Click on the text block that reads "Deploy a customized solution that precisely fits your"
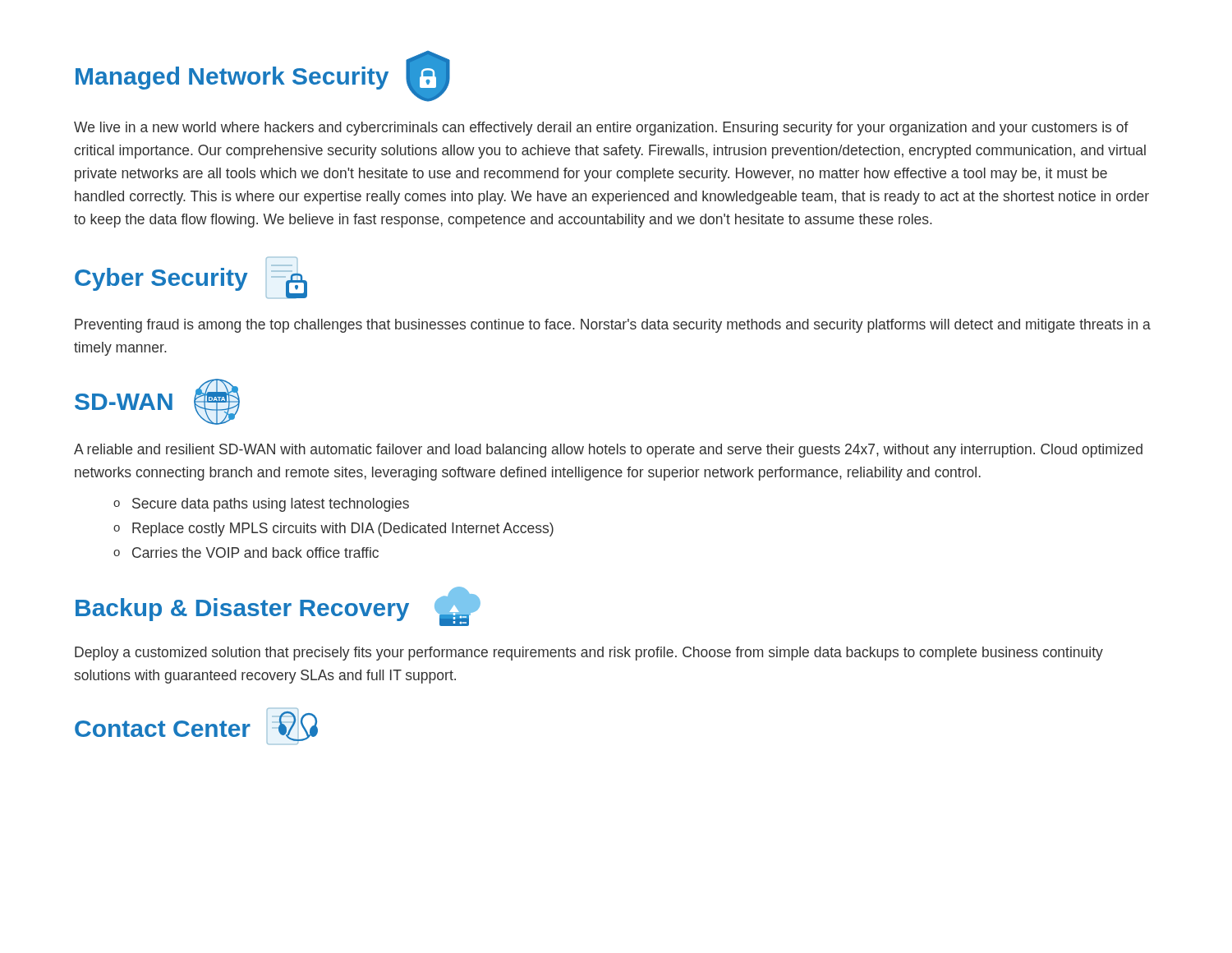The width and height of the screenshot is (1232, 953). (x=588, y=664)
